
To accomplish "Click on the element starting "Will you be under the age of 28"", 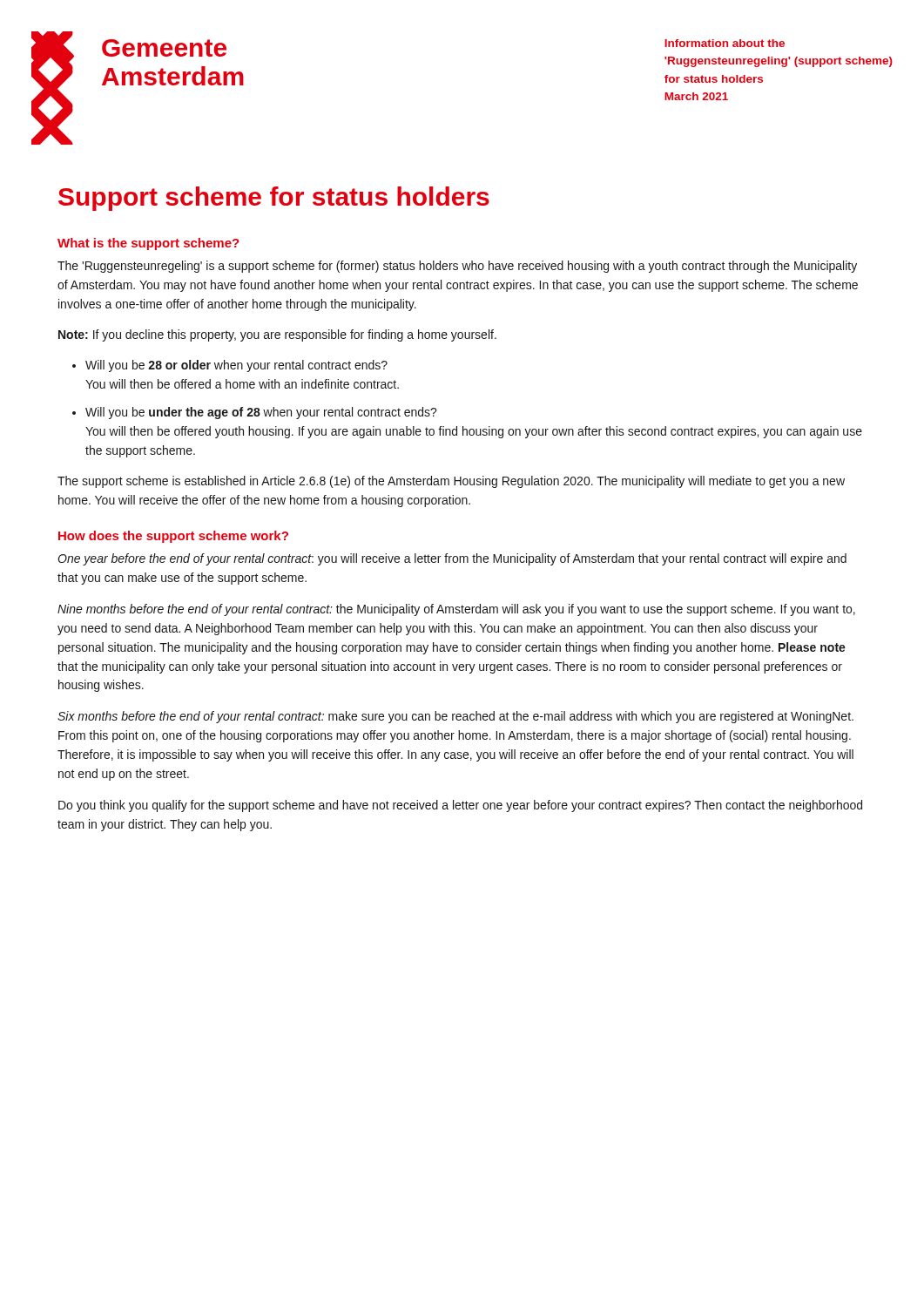I will 474,431.
